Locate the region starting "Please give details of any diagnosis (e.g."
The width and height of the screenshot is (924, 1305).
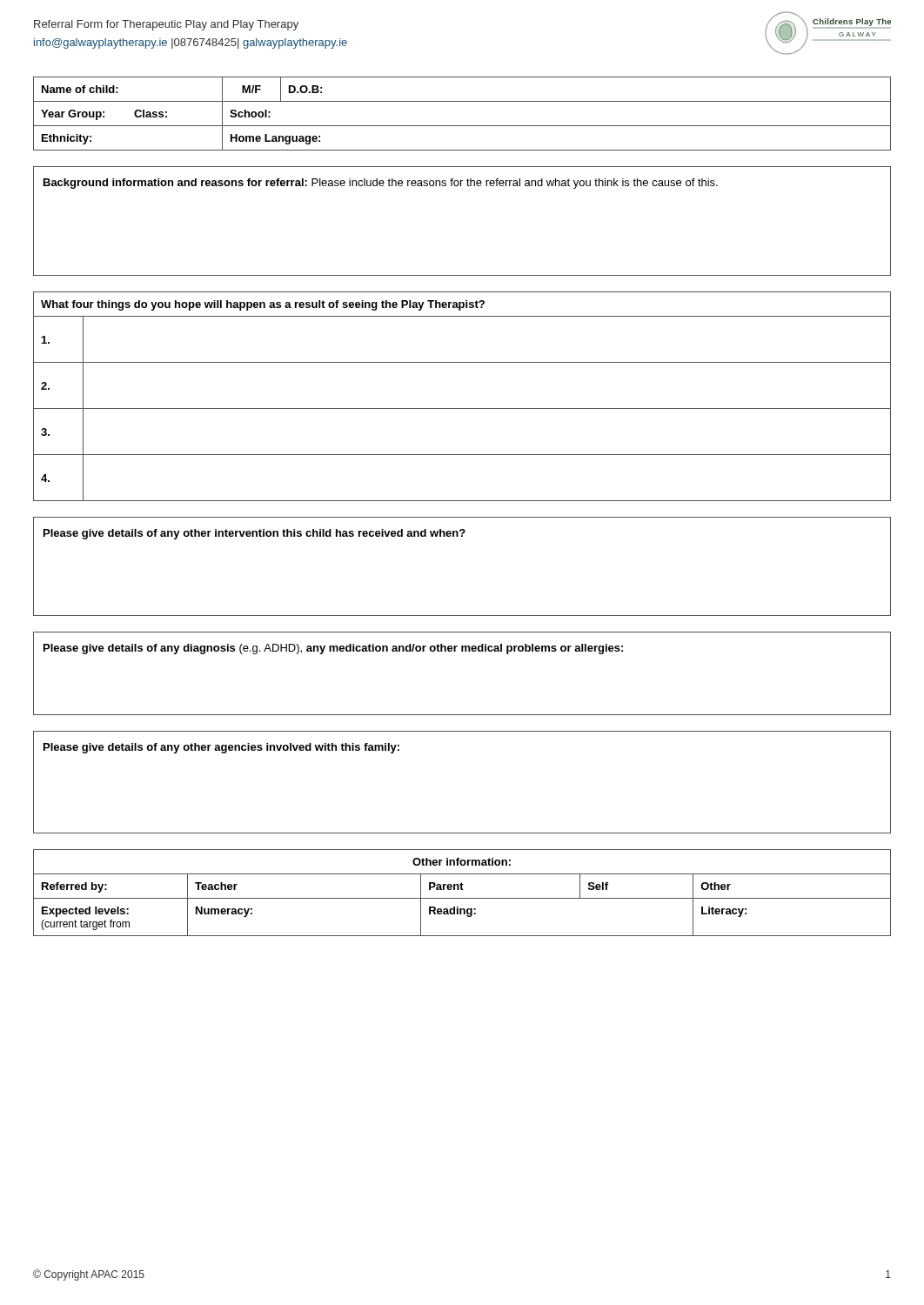pyautogui.click(x=333, y=648)
